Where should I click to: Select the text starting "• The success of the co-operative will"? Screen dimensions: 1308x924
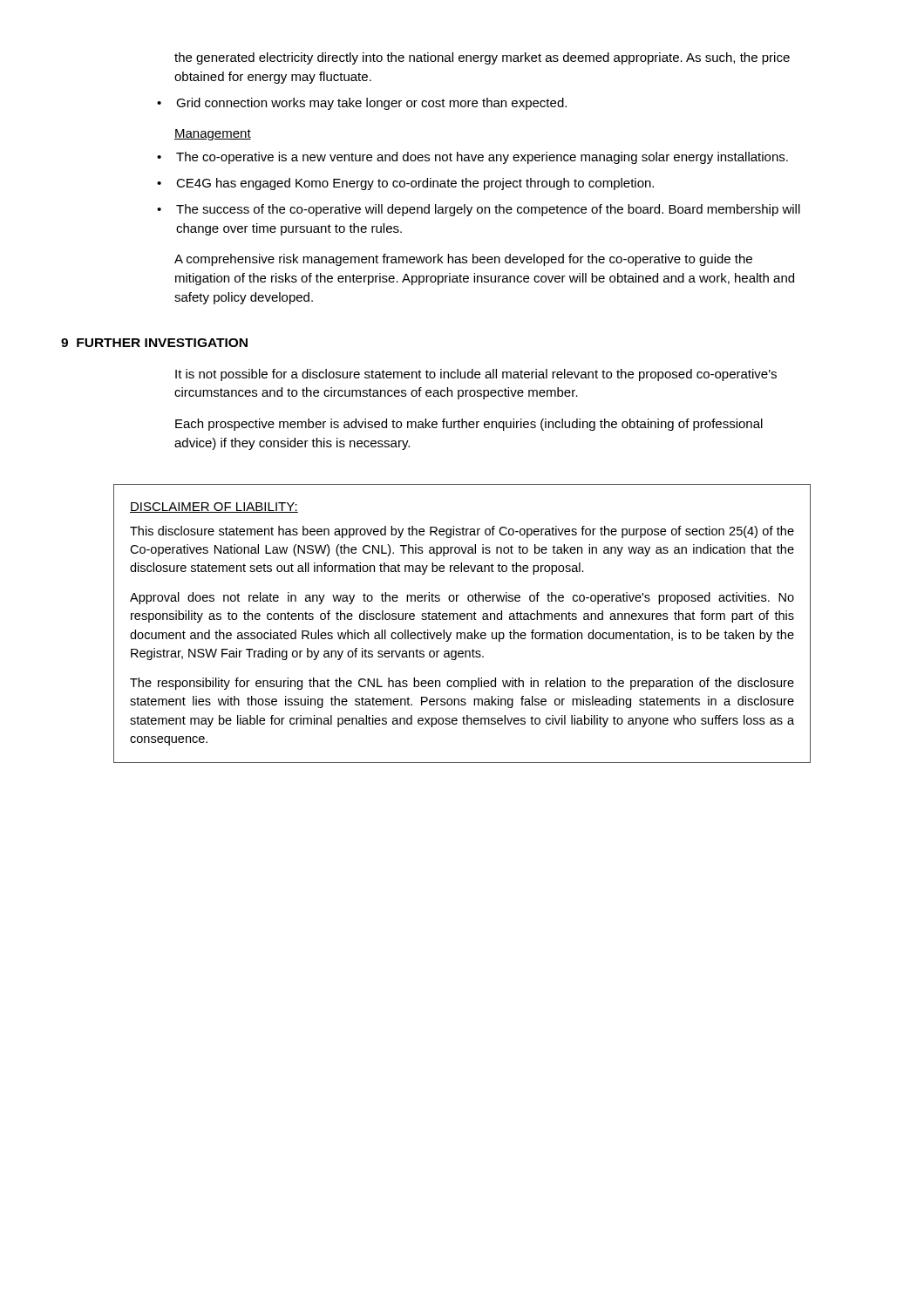(x=479, y=218)
